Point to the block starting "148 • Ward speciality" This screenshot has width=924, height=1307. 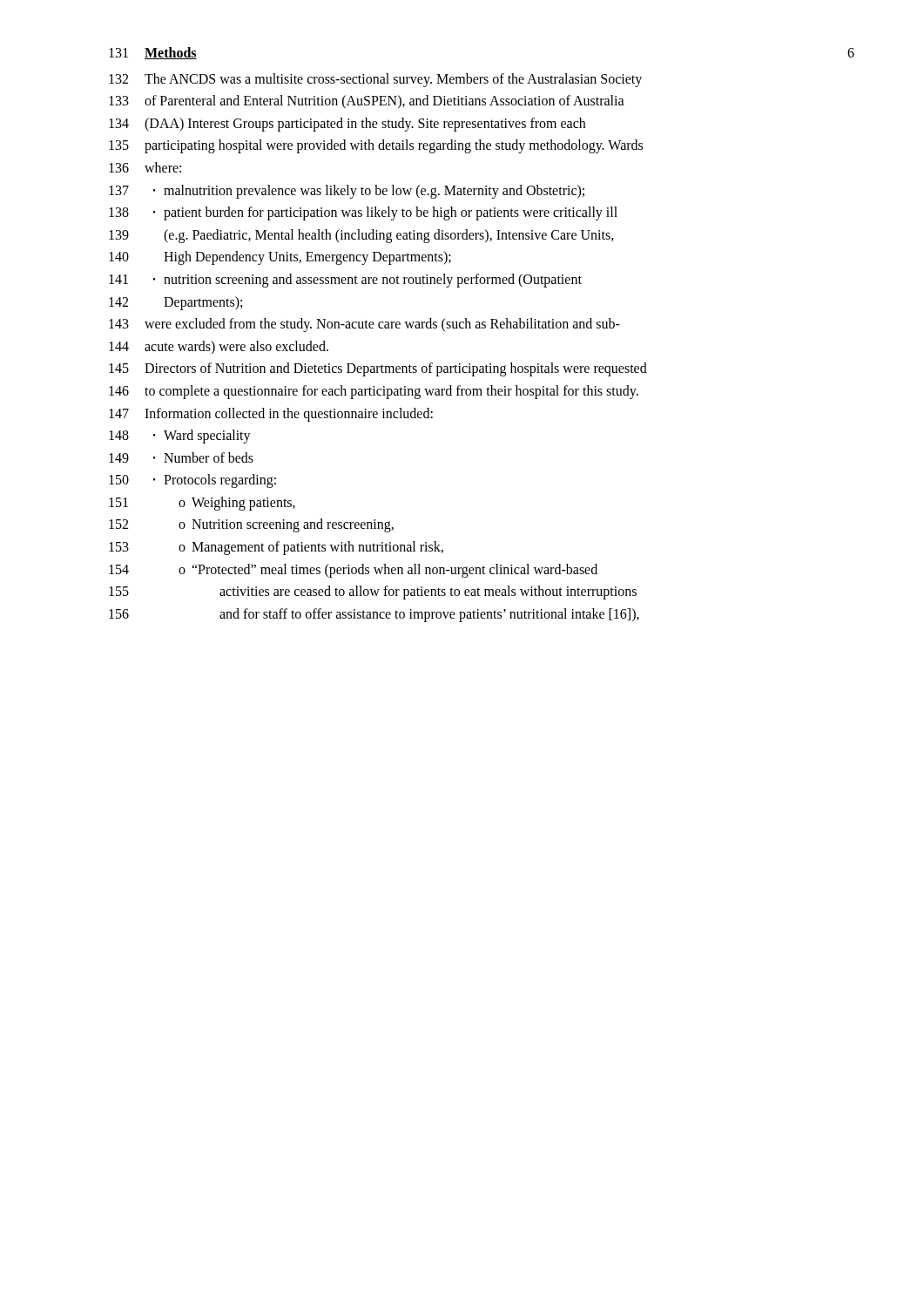pyautogui.click(x=180, y=437)
